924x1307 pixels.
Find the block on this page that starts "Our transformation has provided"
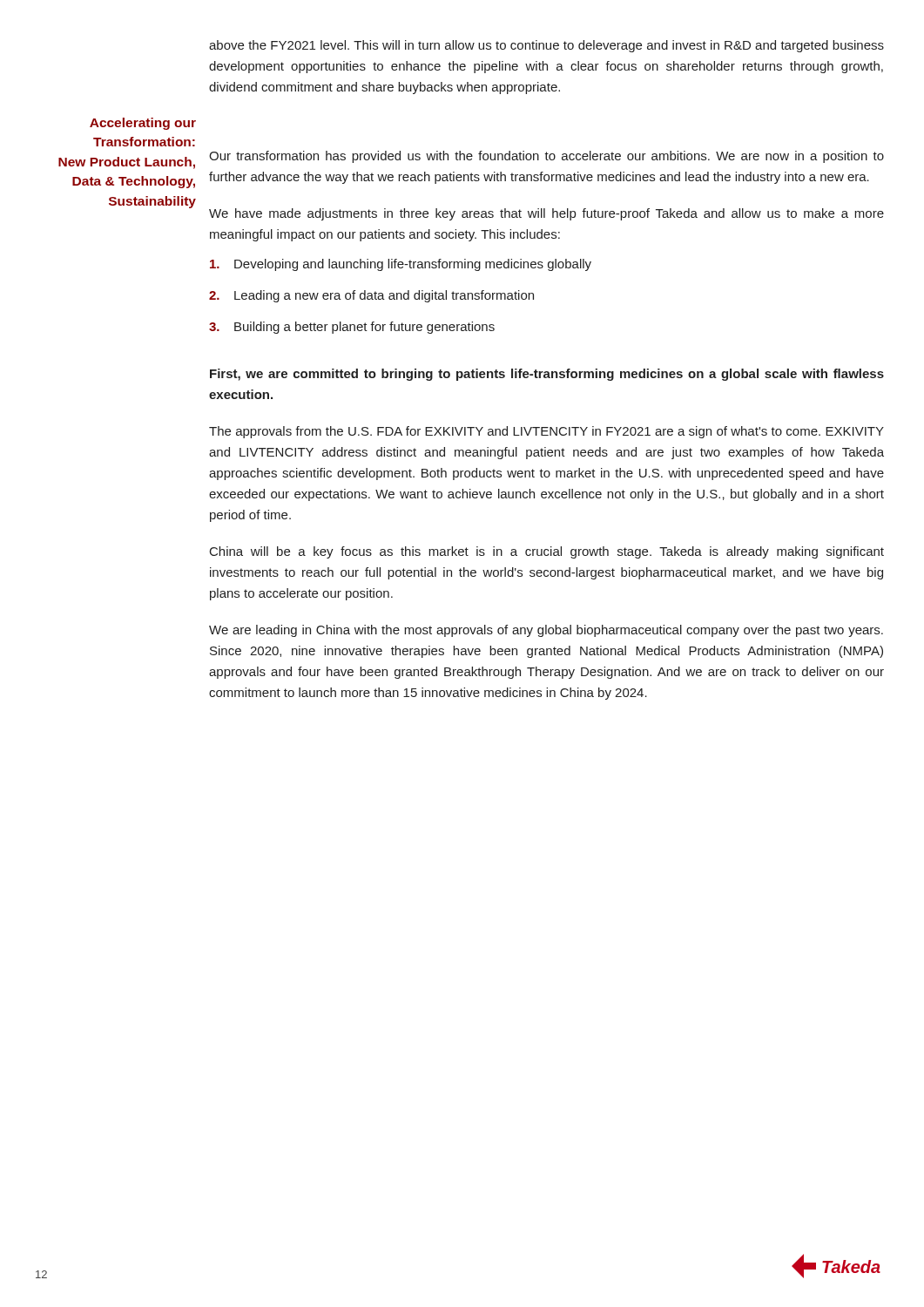pyautogui.click(x=546, y=166)
